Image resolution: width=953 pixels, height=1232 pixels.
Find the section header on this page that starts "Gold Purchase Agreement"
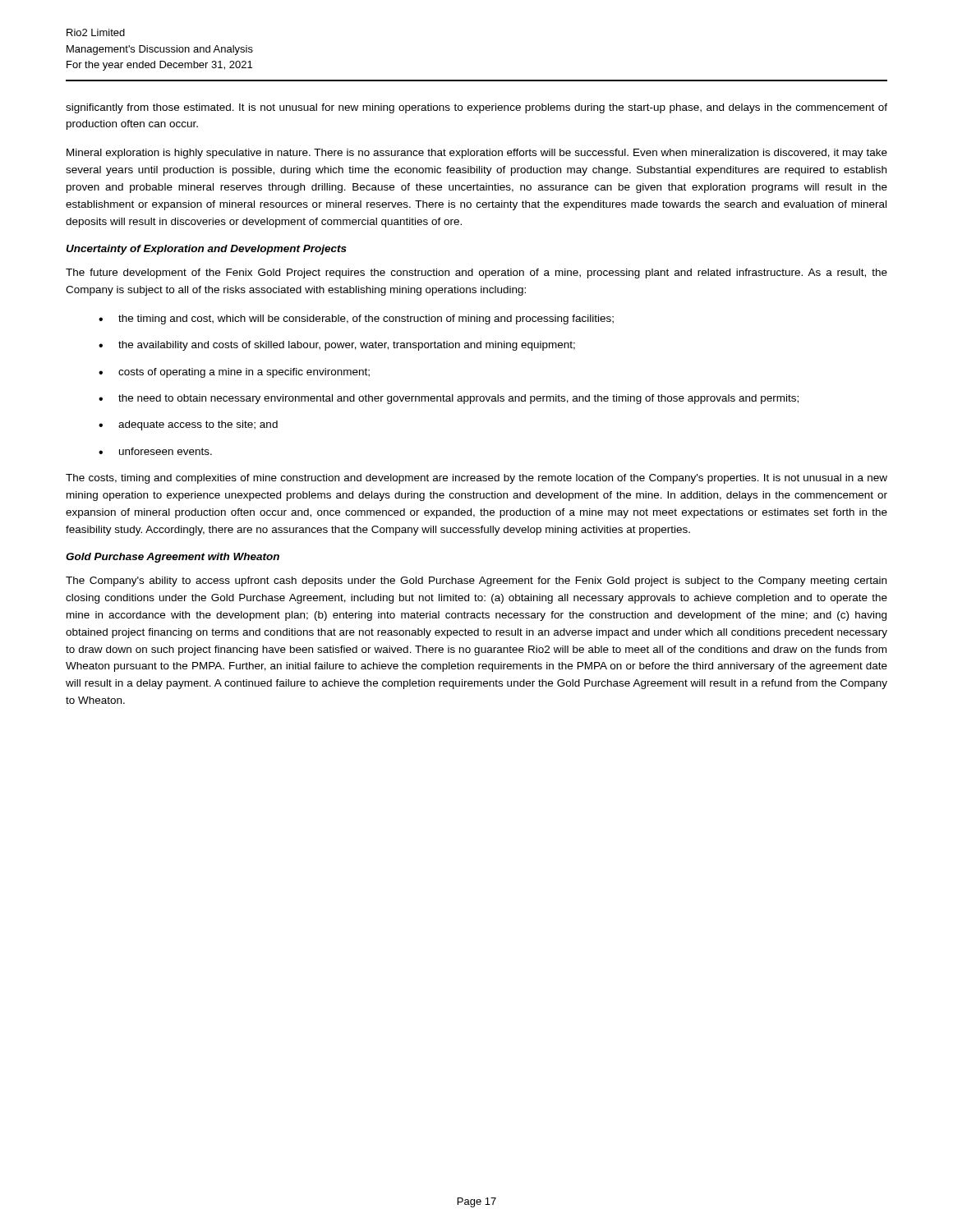(173, 556)
